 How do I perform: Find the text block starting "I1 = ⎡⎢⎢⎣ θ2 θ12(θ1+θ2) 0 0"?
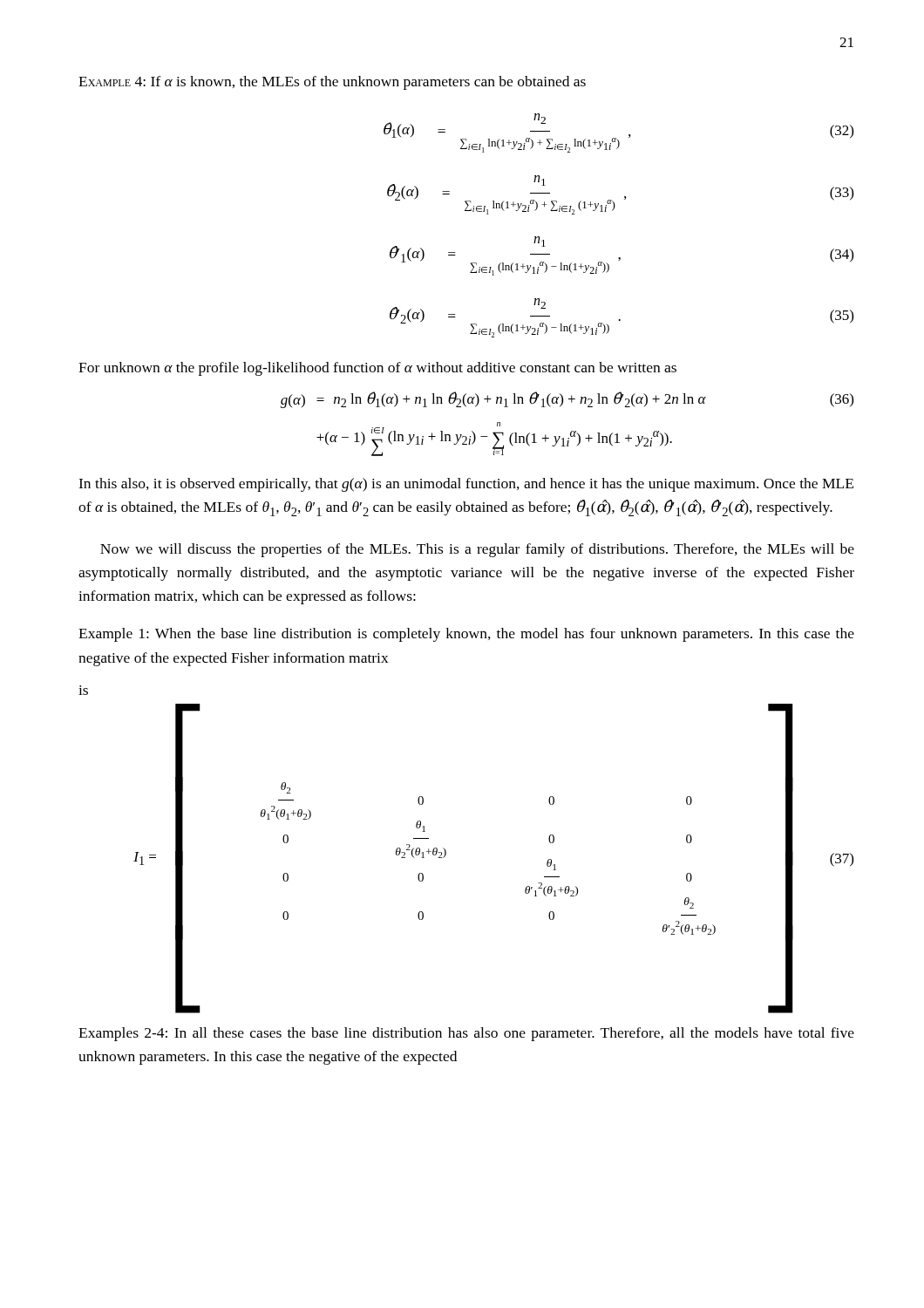494,859
